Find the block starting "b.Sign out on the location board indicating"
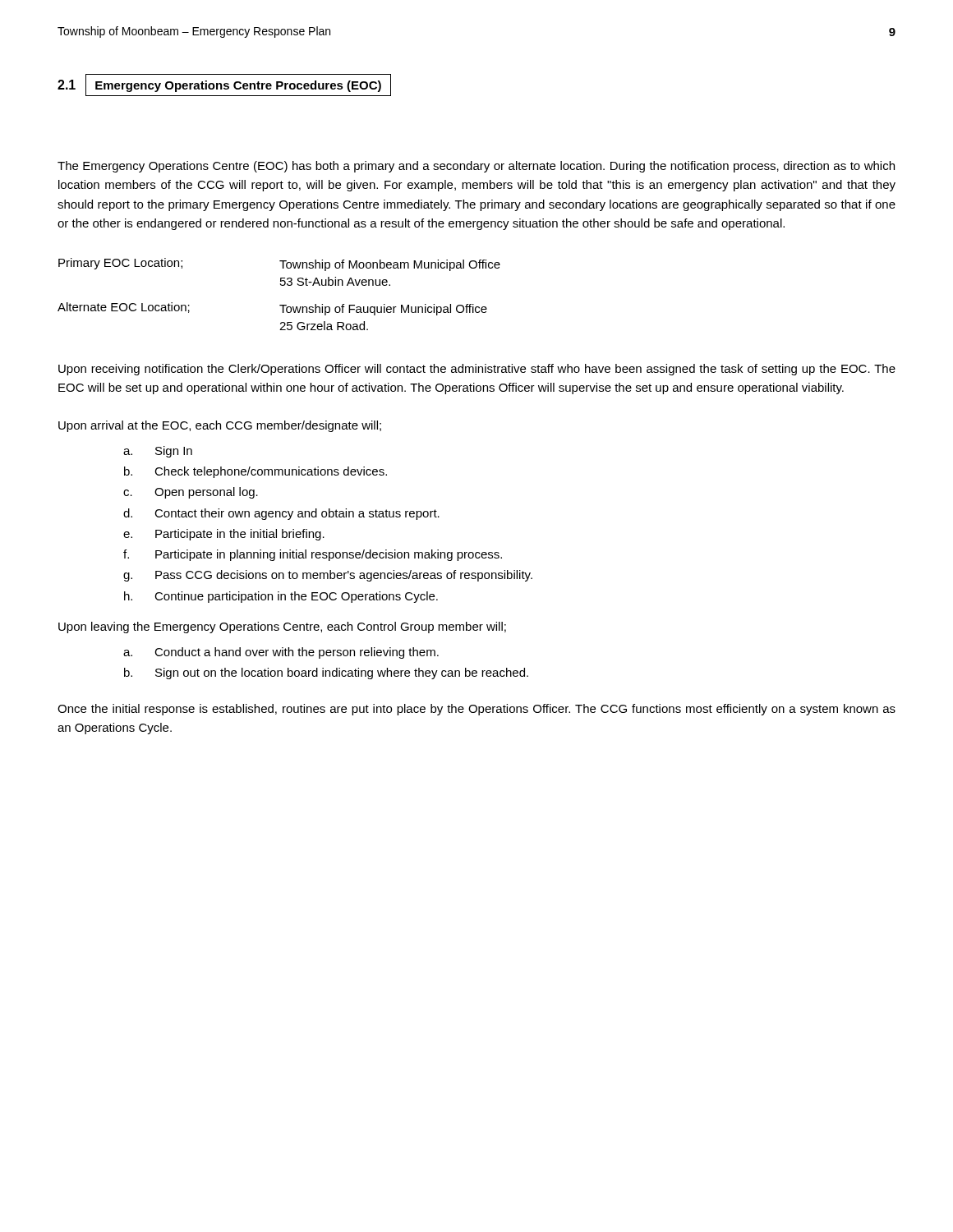 (x=326, y=673)
